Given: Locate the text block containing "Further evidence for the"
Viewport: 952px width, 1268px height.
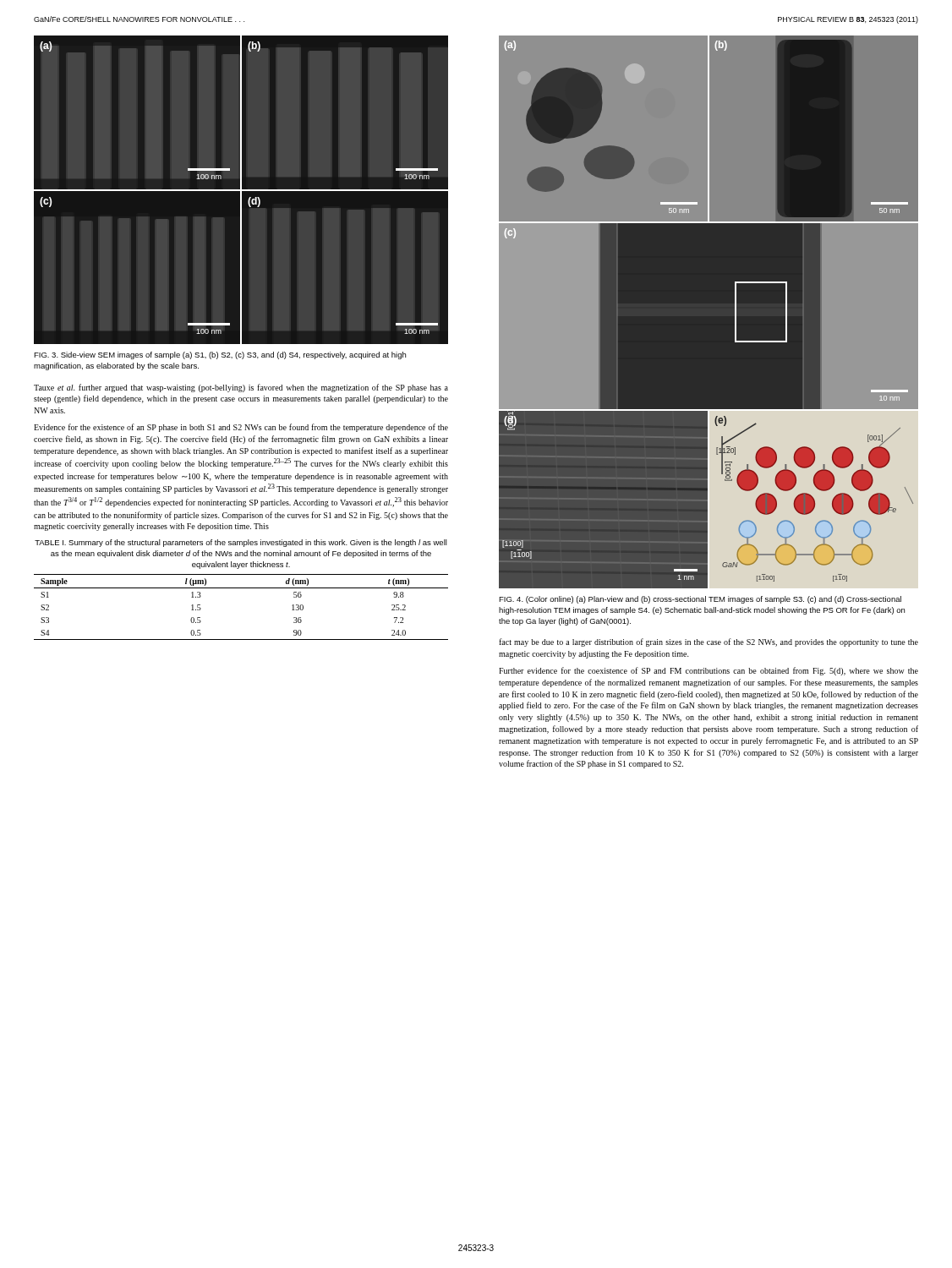Looking at the screenshot, I should [x=709, y=717].
